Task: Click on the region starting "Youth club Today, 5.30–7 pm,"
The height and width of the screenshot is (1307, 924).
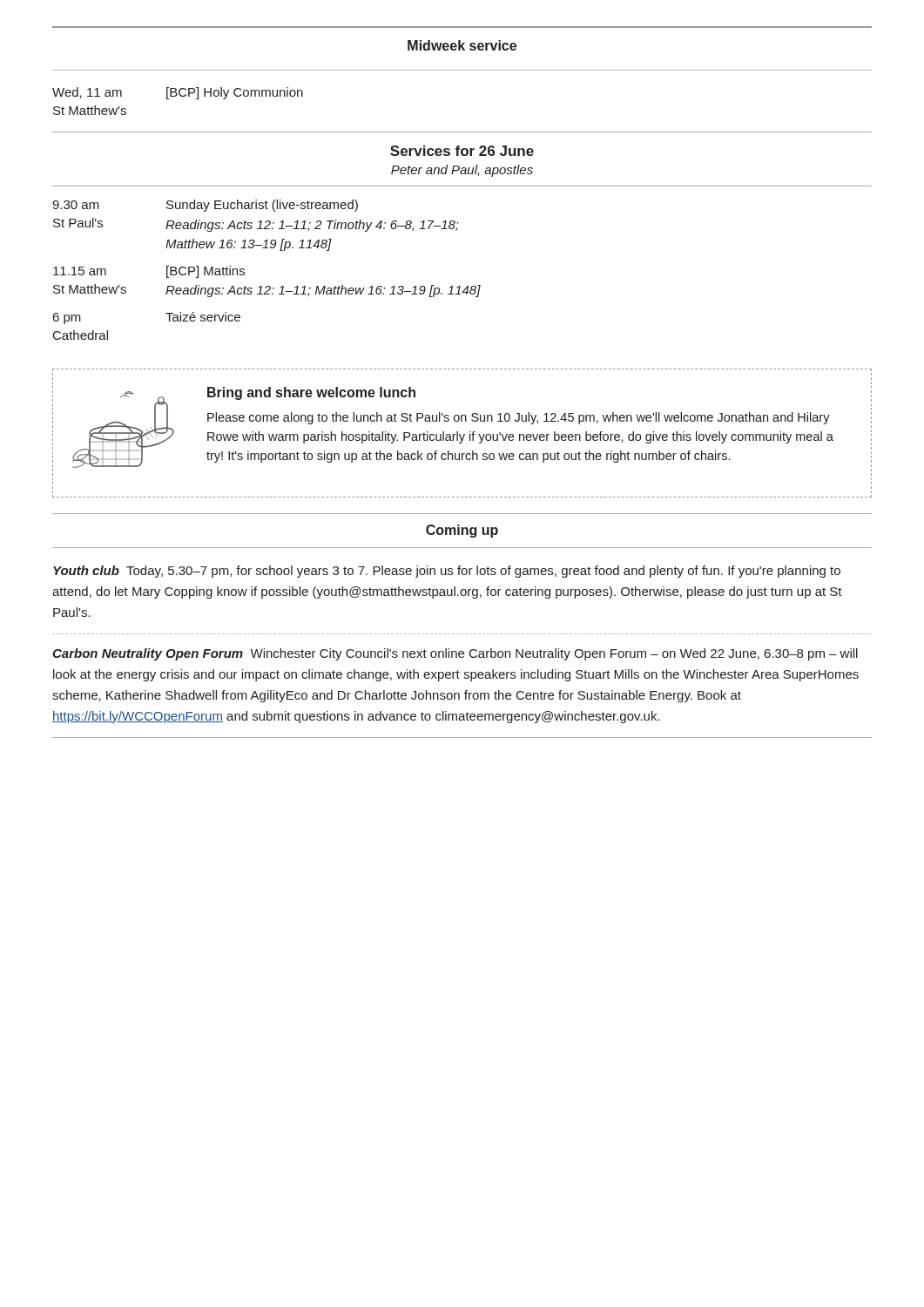Action: 447,591
